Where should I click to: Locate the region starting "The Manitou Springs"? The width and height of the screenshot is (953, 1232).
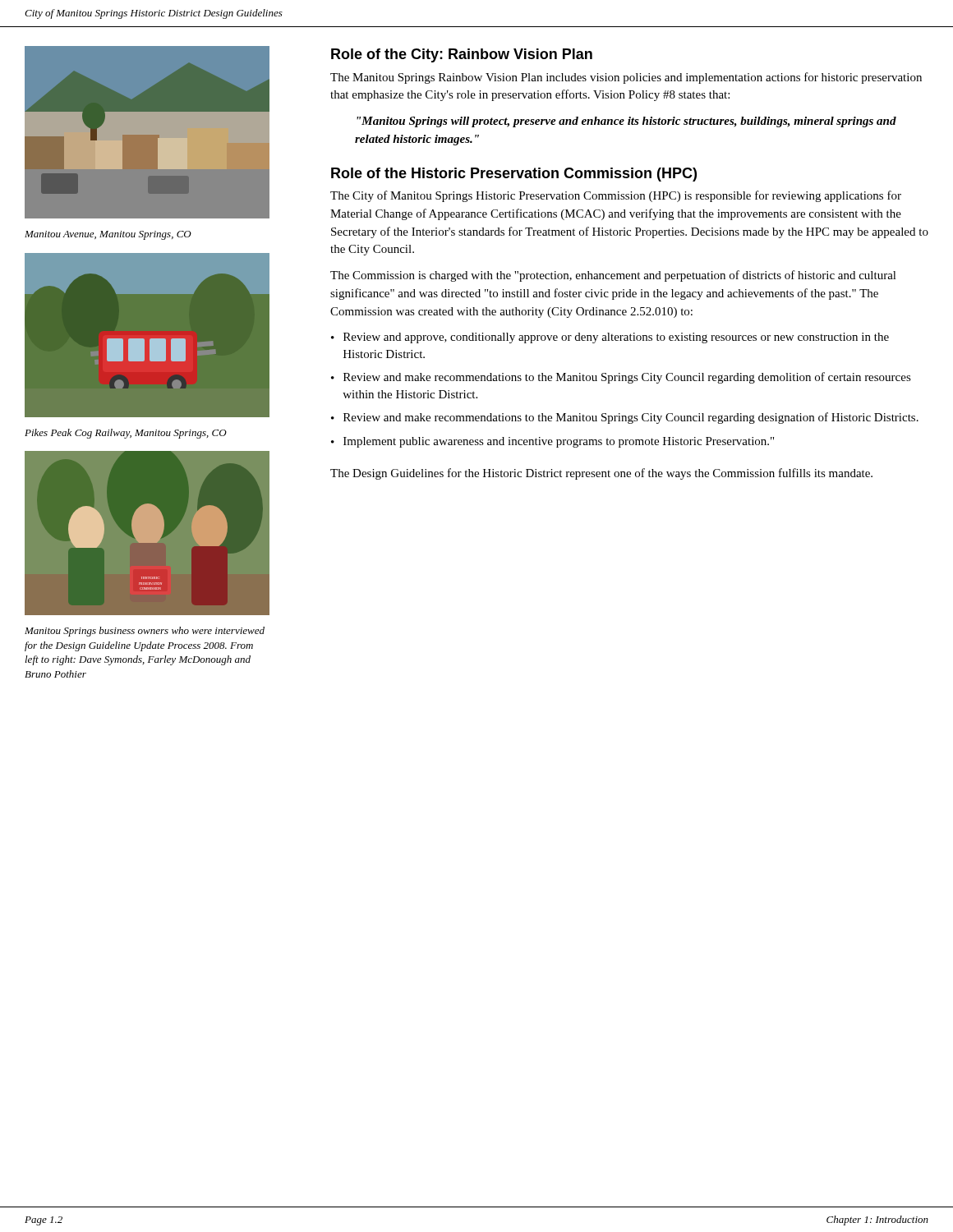coord(629,86)
